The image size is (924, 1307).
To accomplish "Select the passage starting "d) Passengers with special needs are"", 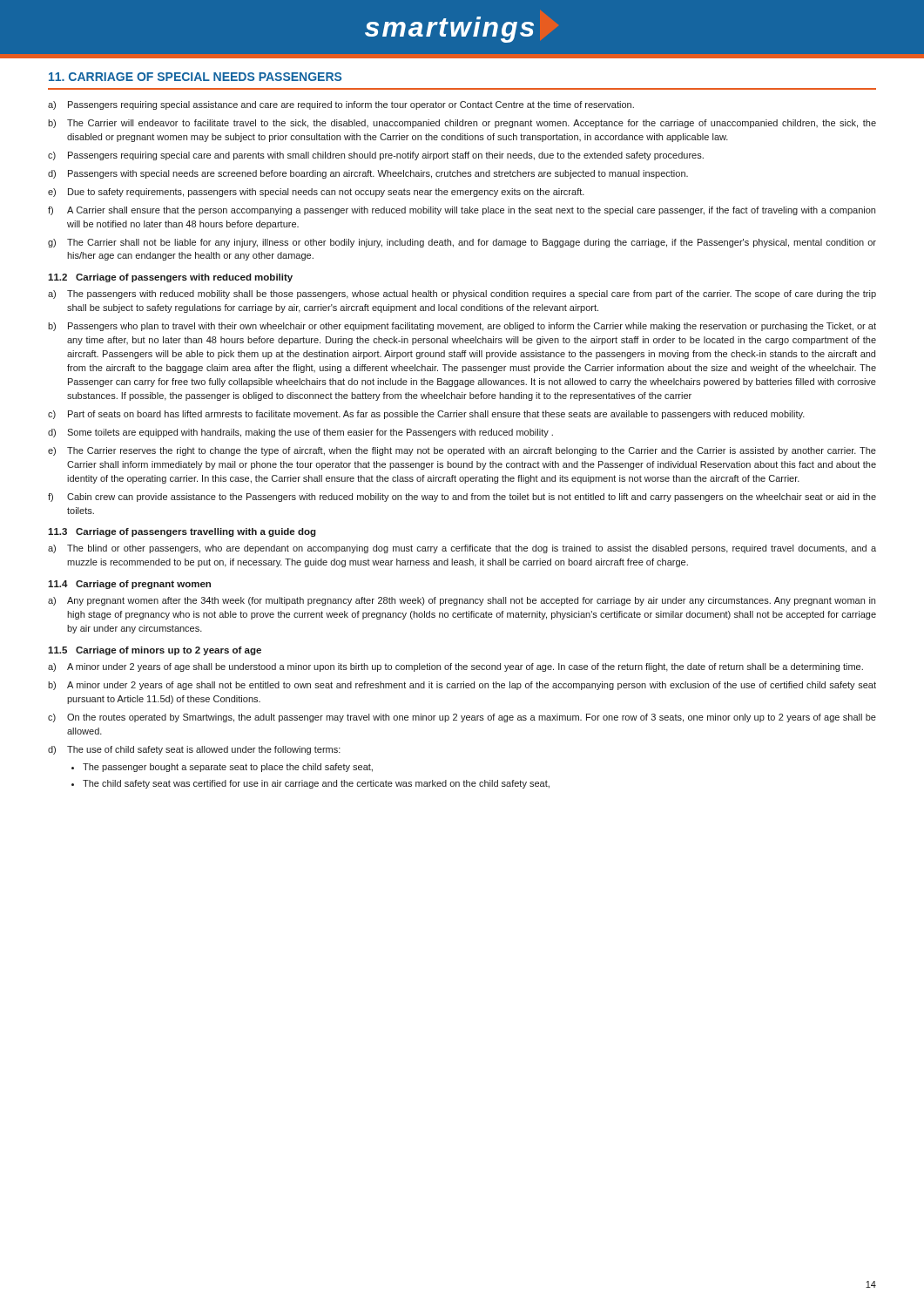I will [462, 174].
